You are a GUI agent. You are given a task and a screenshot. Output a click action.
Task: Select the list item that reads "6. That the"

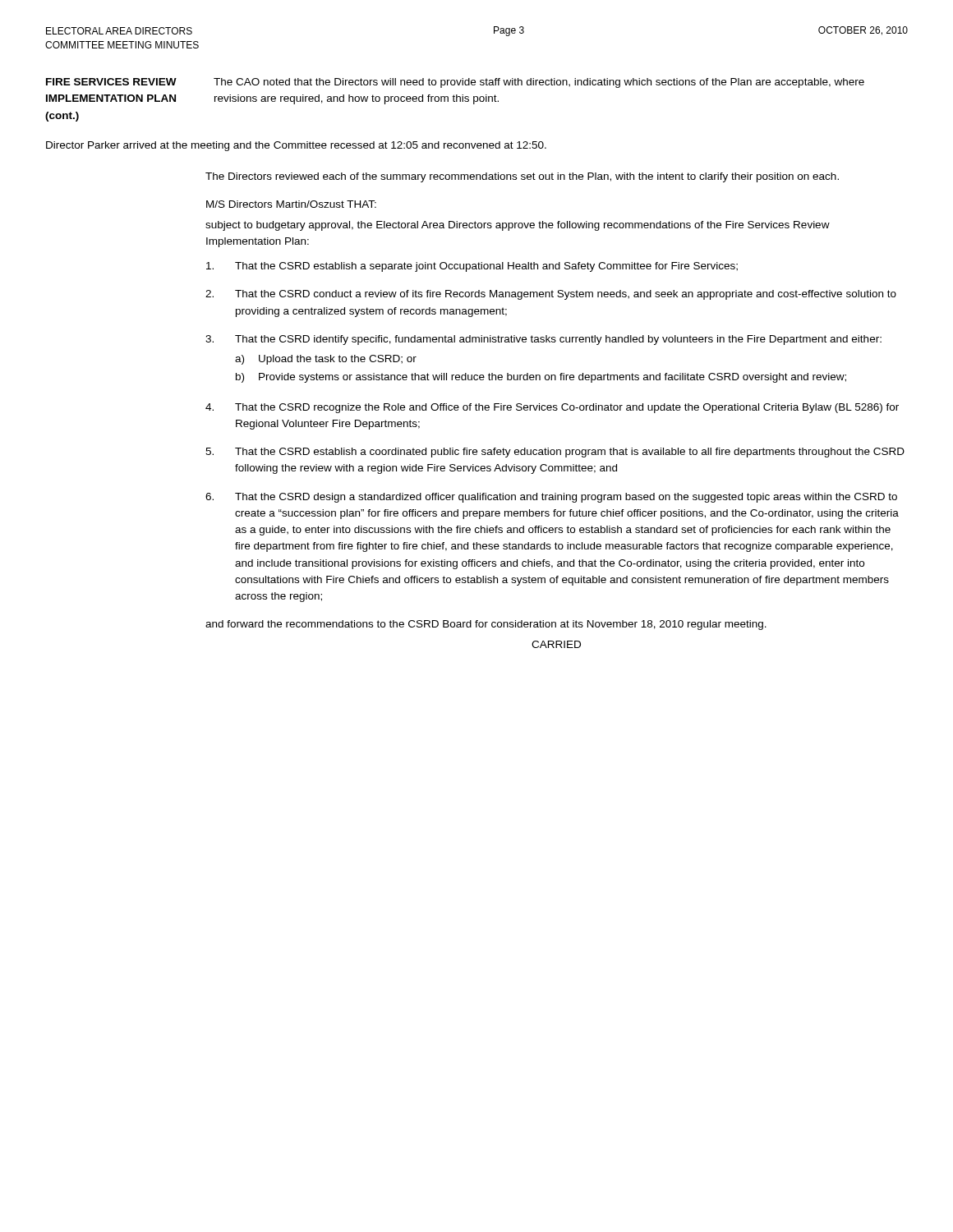[x=557, y=546]
